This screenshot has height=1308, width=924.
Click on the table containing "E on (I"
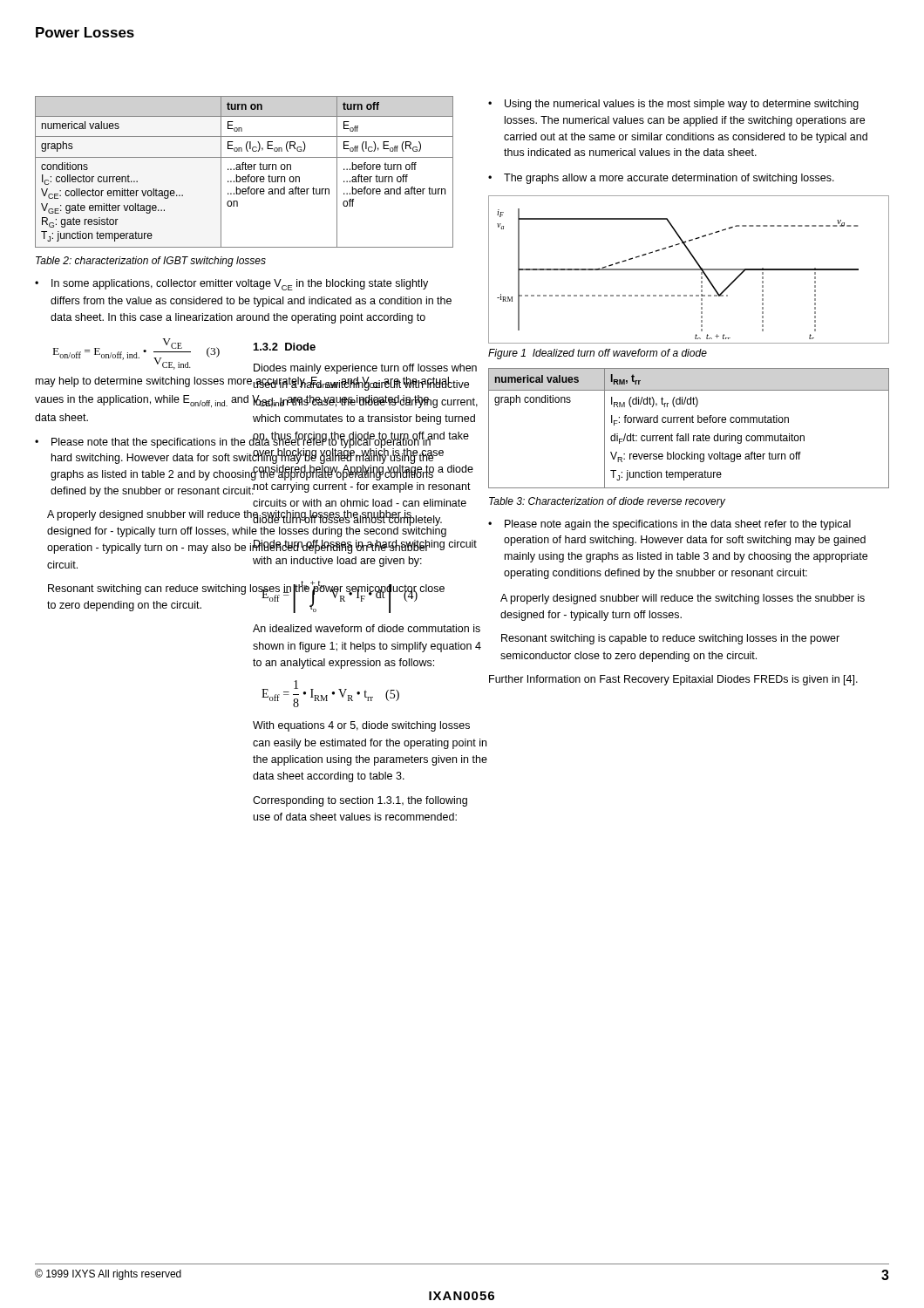click(244, 172)
